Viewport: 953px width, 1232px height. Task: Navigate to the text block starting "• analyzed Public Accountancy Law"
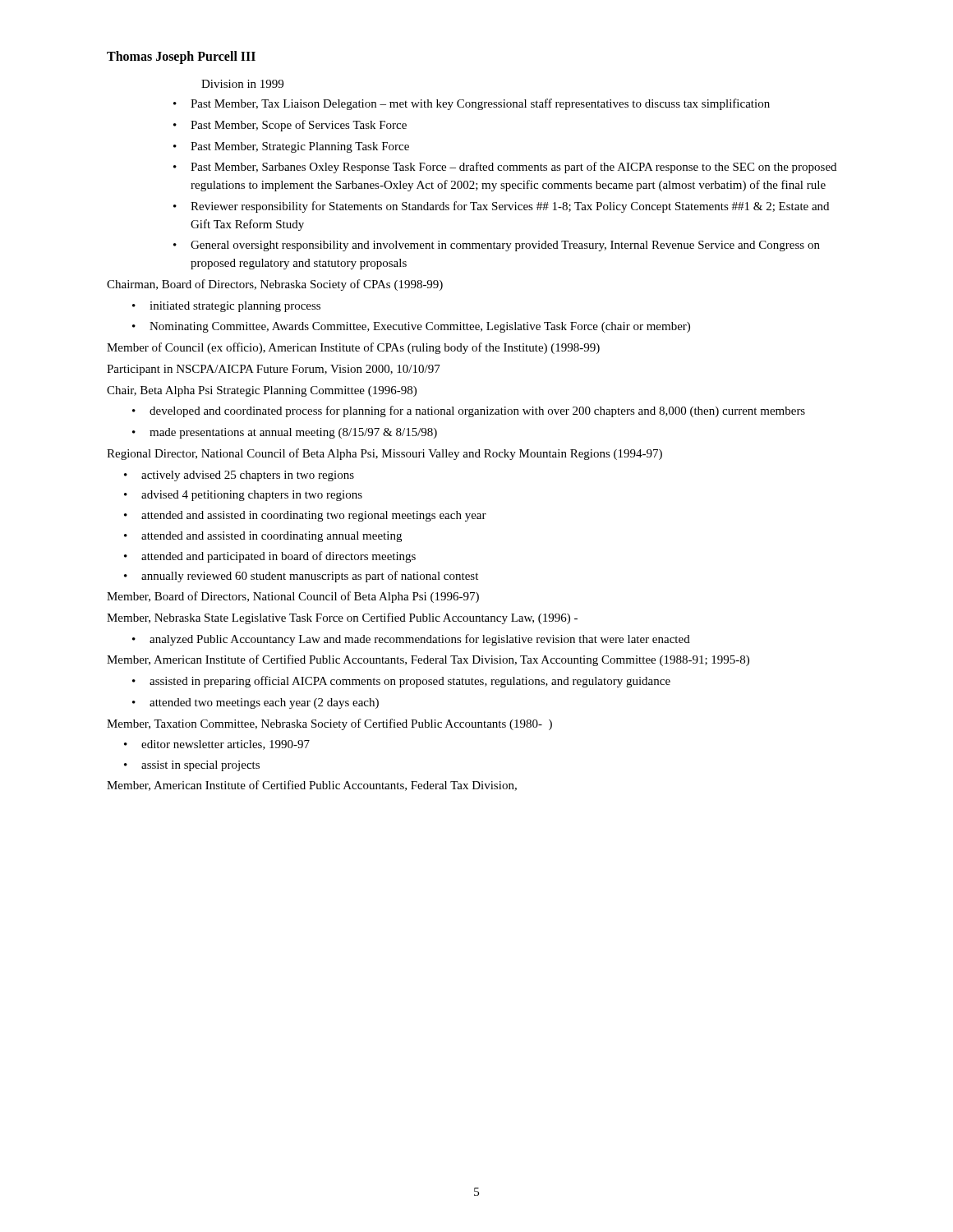point(411,639)
